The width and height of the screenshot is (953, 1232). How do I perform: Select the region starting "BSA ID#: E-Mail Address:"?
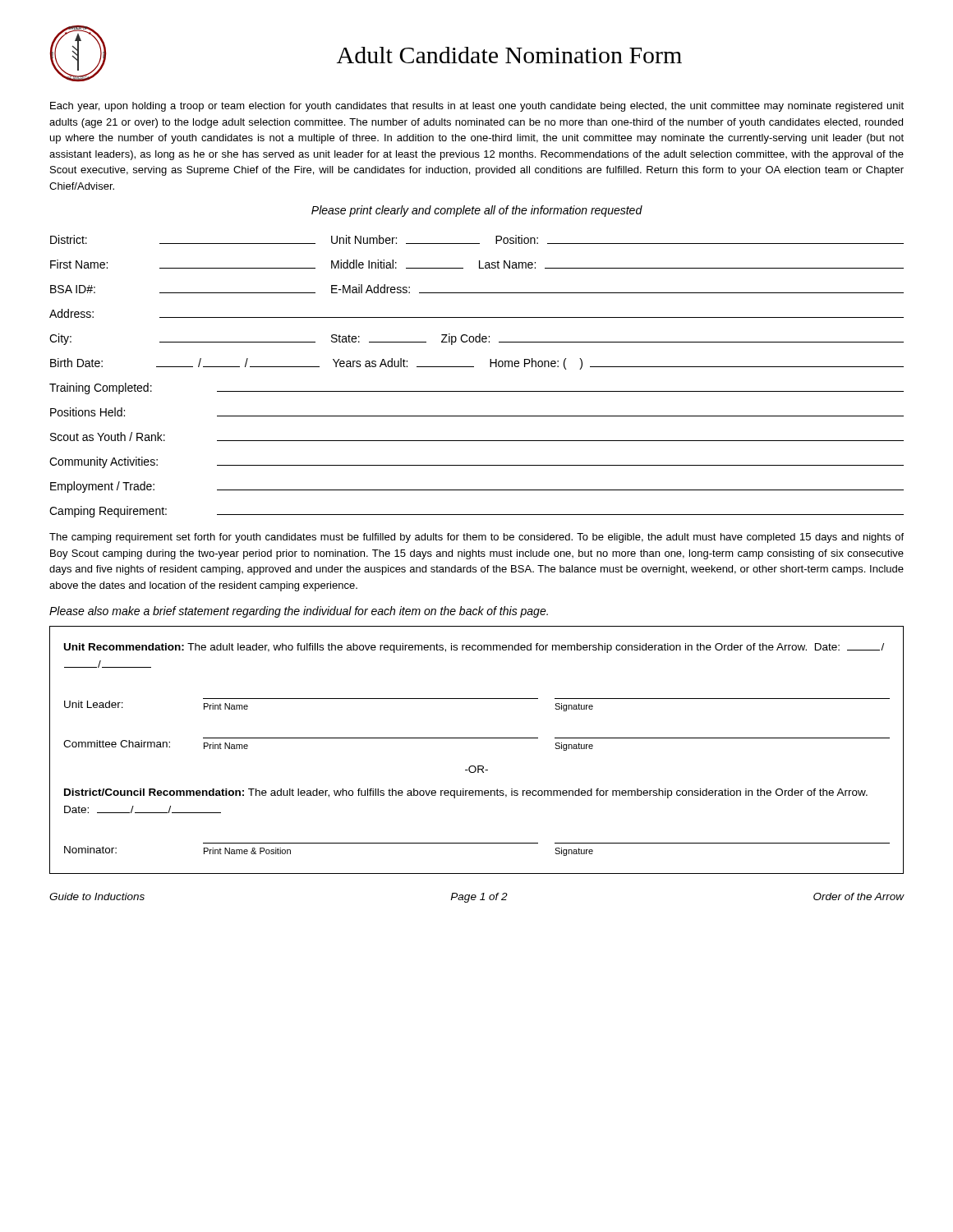pyautogui.click(x=476, y=287)
